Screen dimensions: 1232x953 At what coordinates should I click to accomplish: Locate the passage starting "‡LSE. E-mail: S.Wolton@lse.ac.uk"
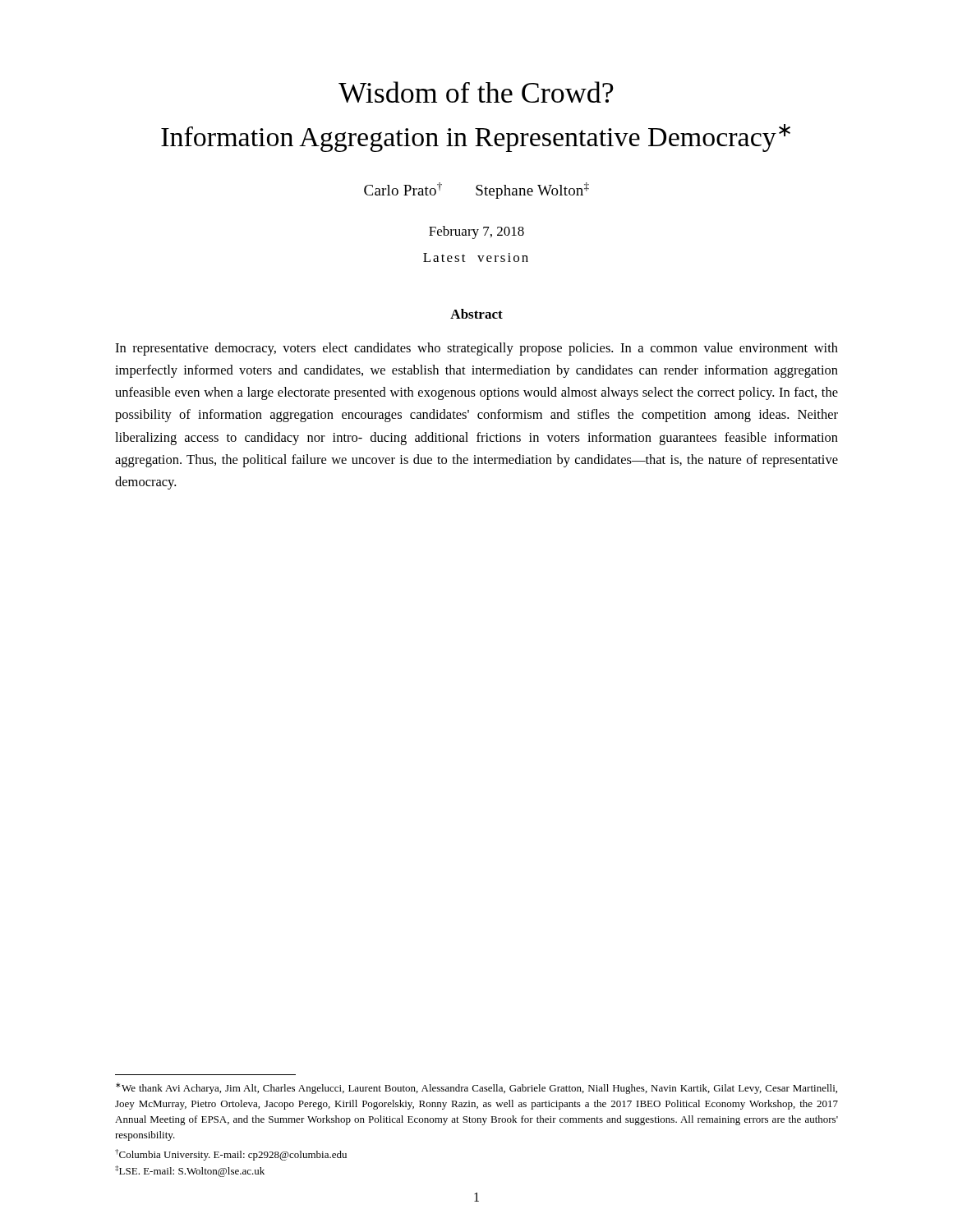tap(190, 1170)
